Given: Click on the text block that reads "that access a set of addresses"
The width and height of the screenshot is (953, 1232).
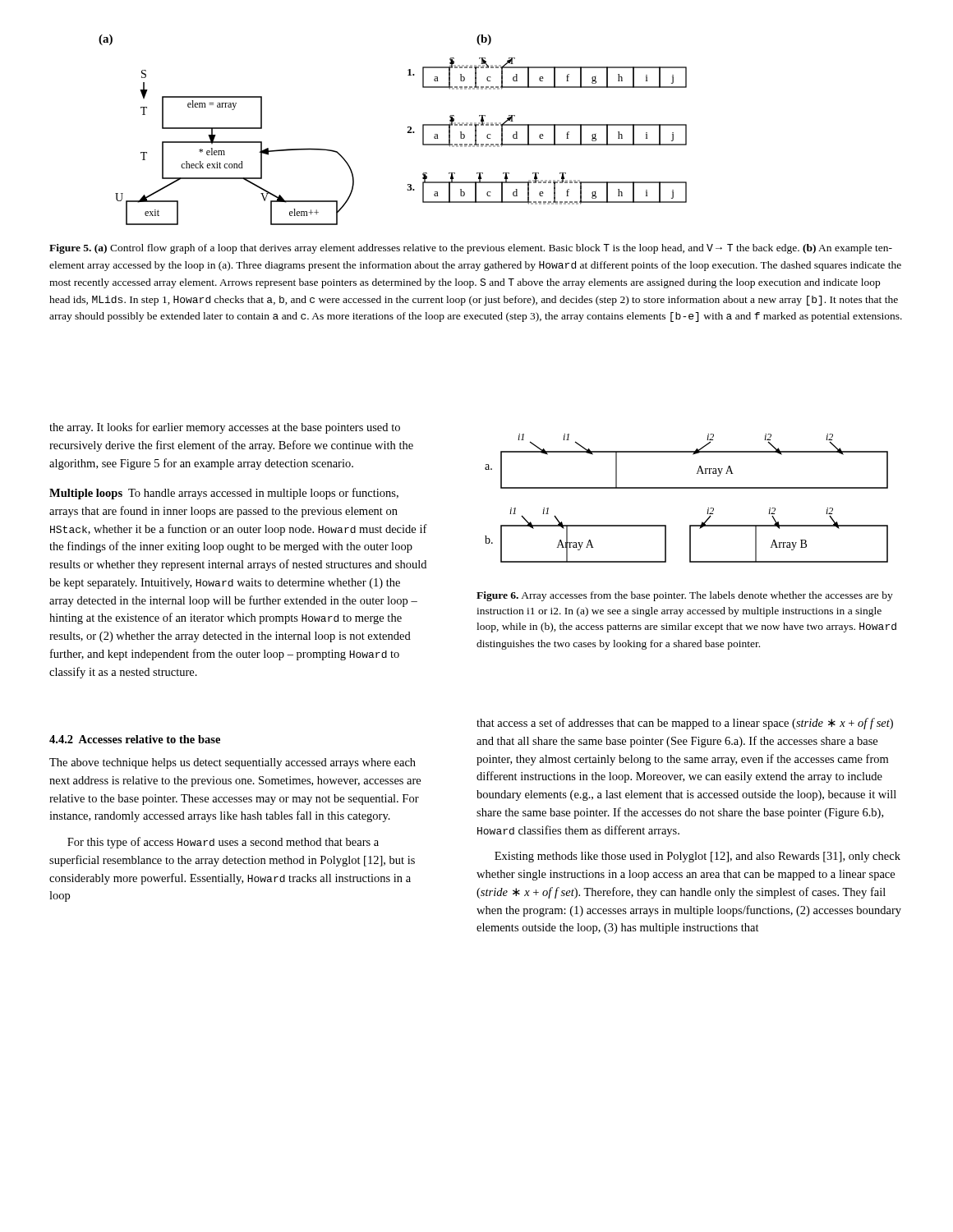Looking at the screenshot, I should 690,826.
